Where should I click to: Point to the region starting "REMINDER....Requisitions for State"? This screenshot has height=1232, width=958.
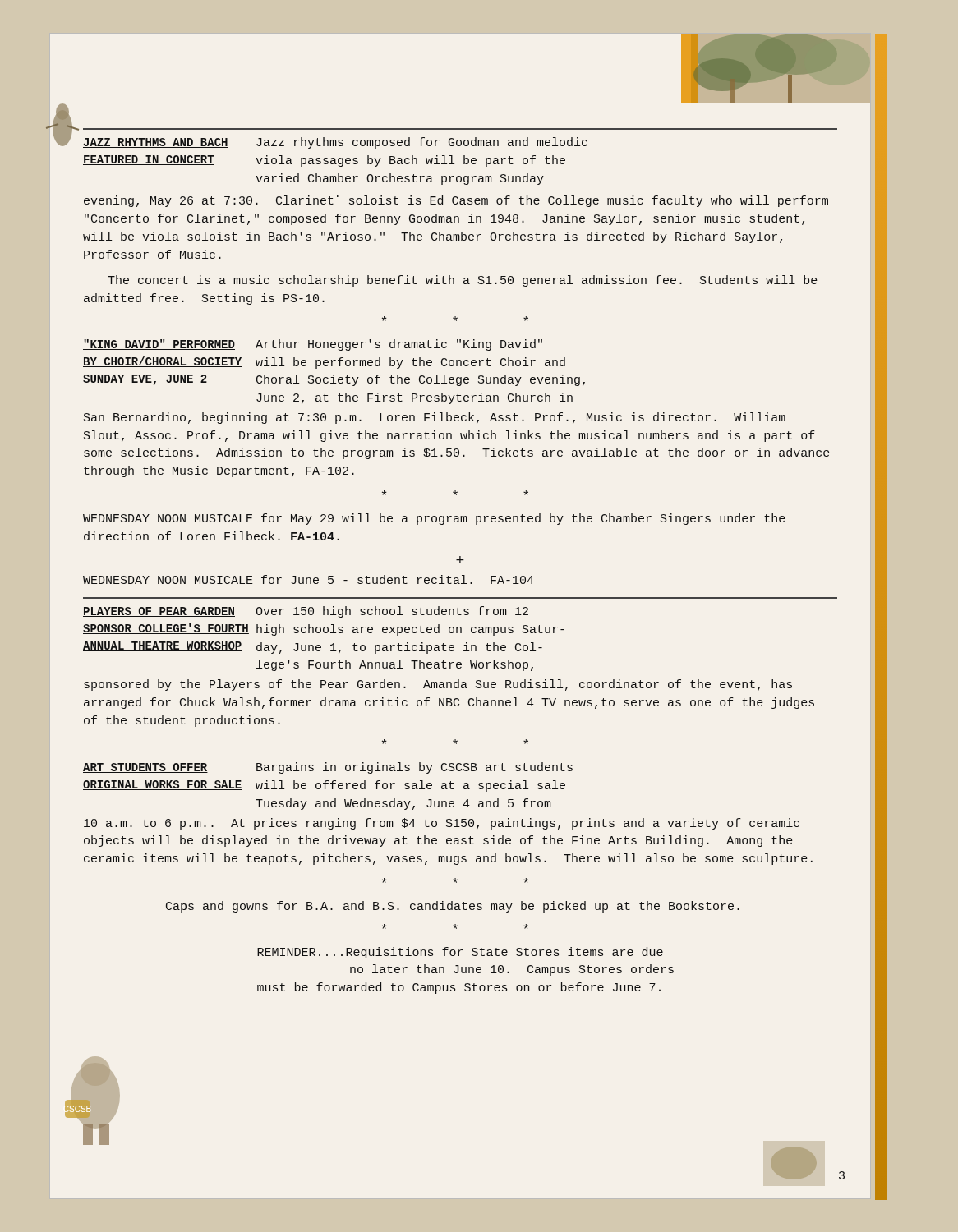point(460,971)
